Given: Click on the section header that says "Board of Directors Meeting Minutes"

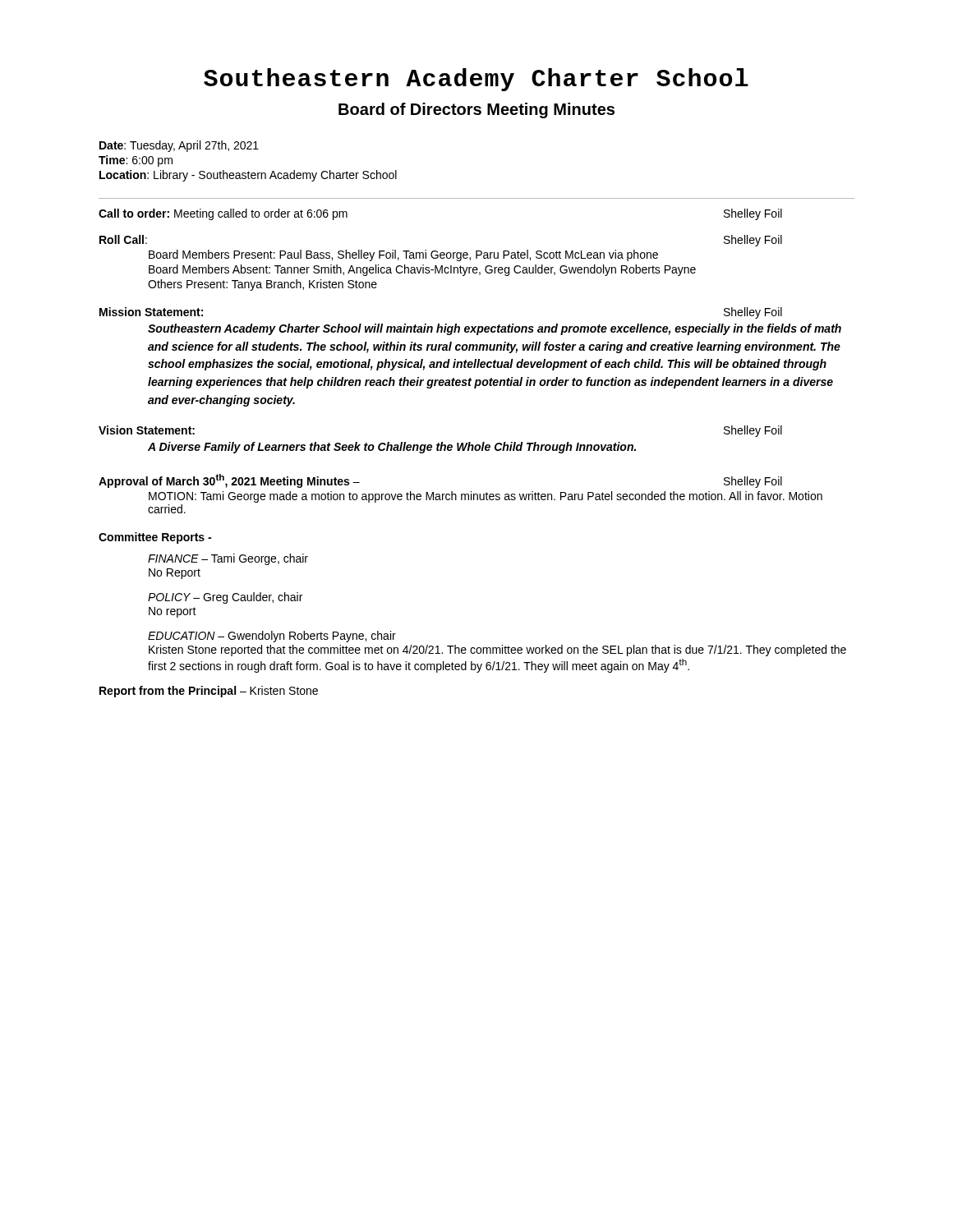Looking at the screenshot, I should click(x=476, y=109).
